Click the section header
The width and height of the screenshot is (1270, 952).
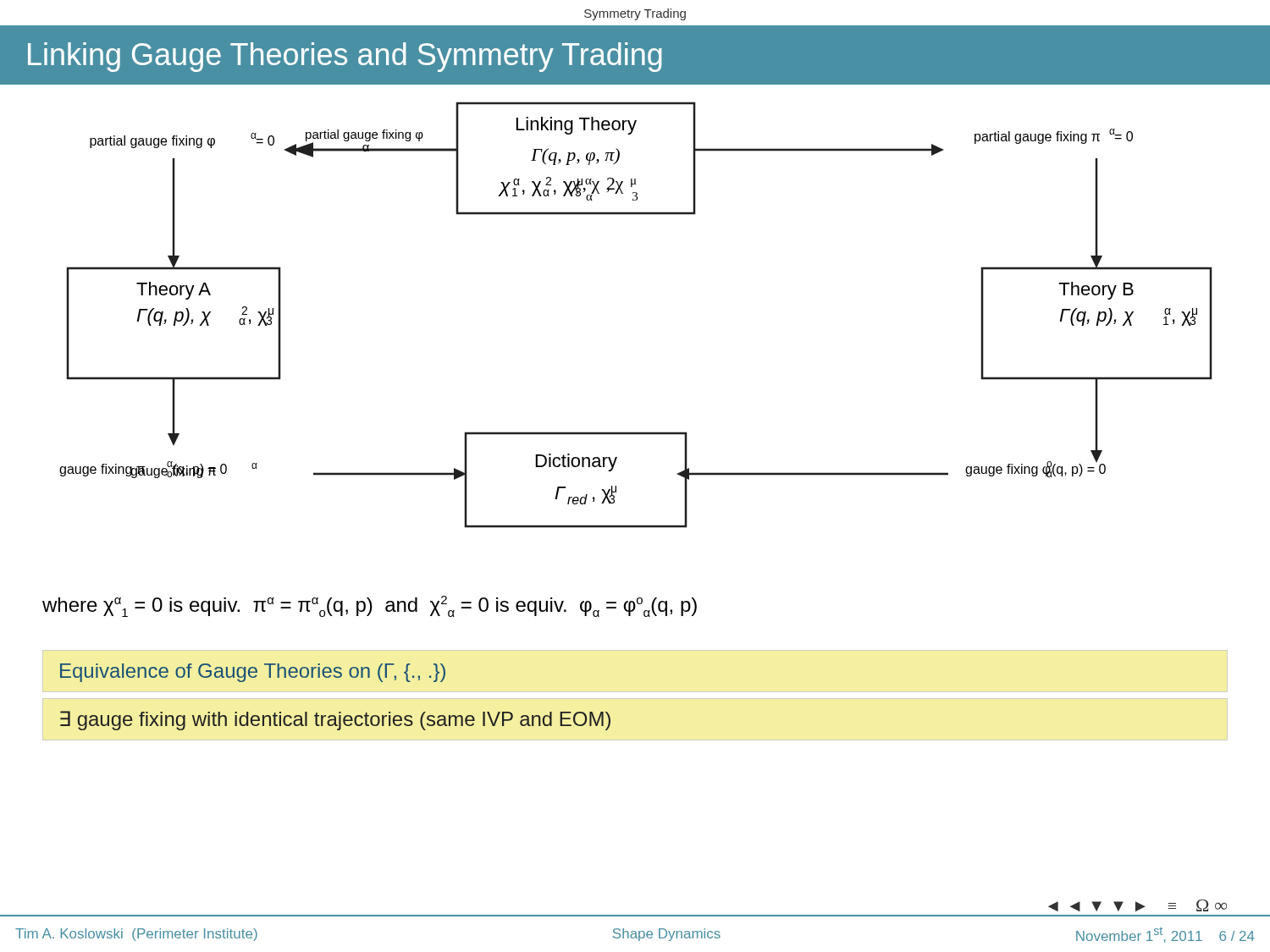(252, 671)
